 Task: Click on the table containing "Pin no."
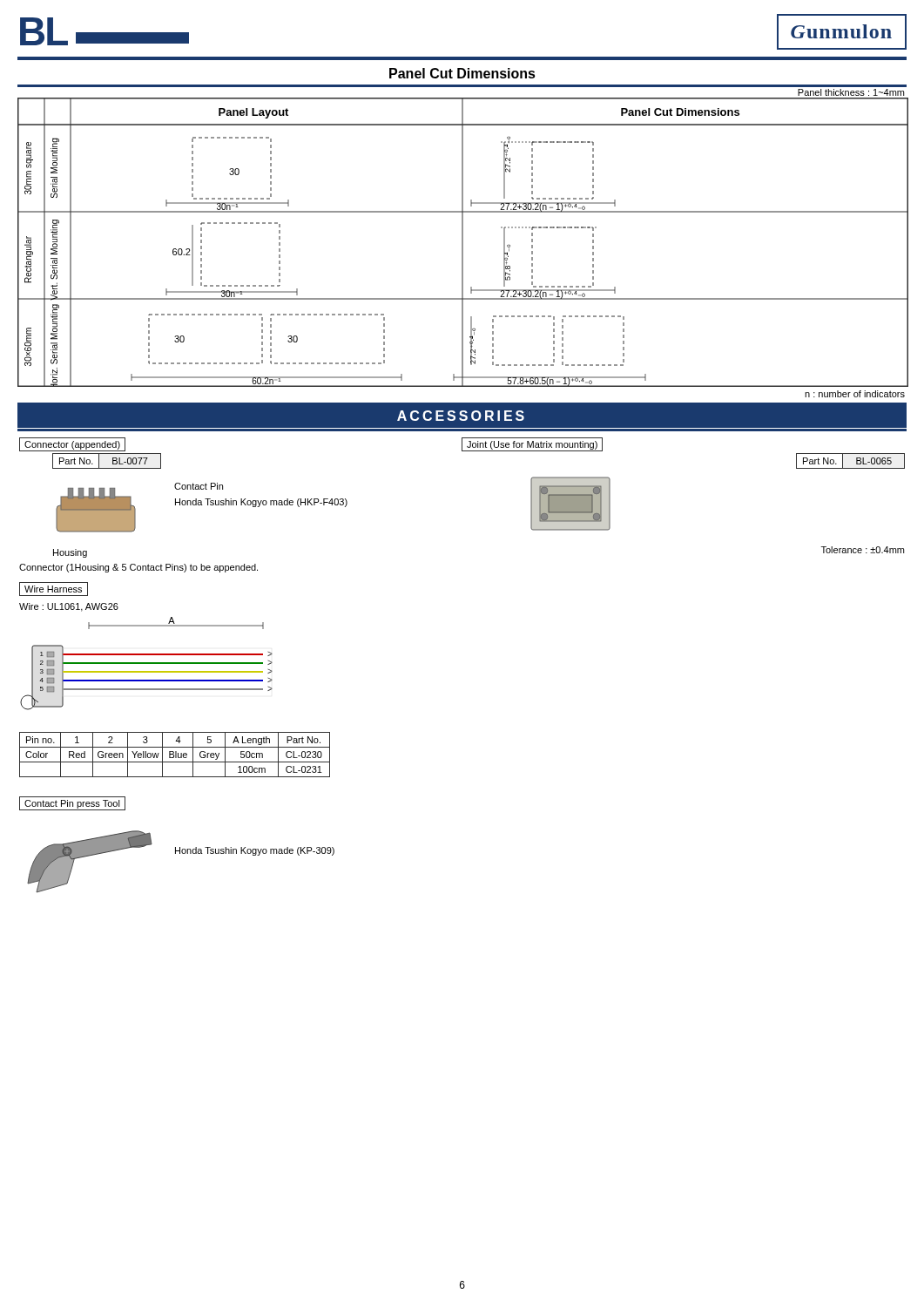pos(175,755)
